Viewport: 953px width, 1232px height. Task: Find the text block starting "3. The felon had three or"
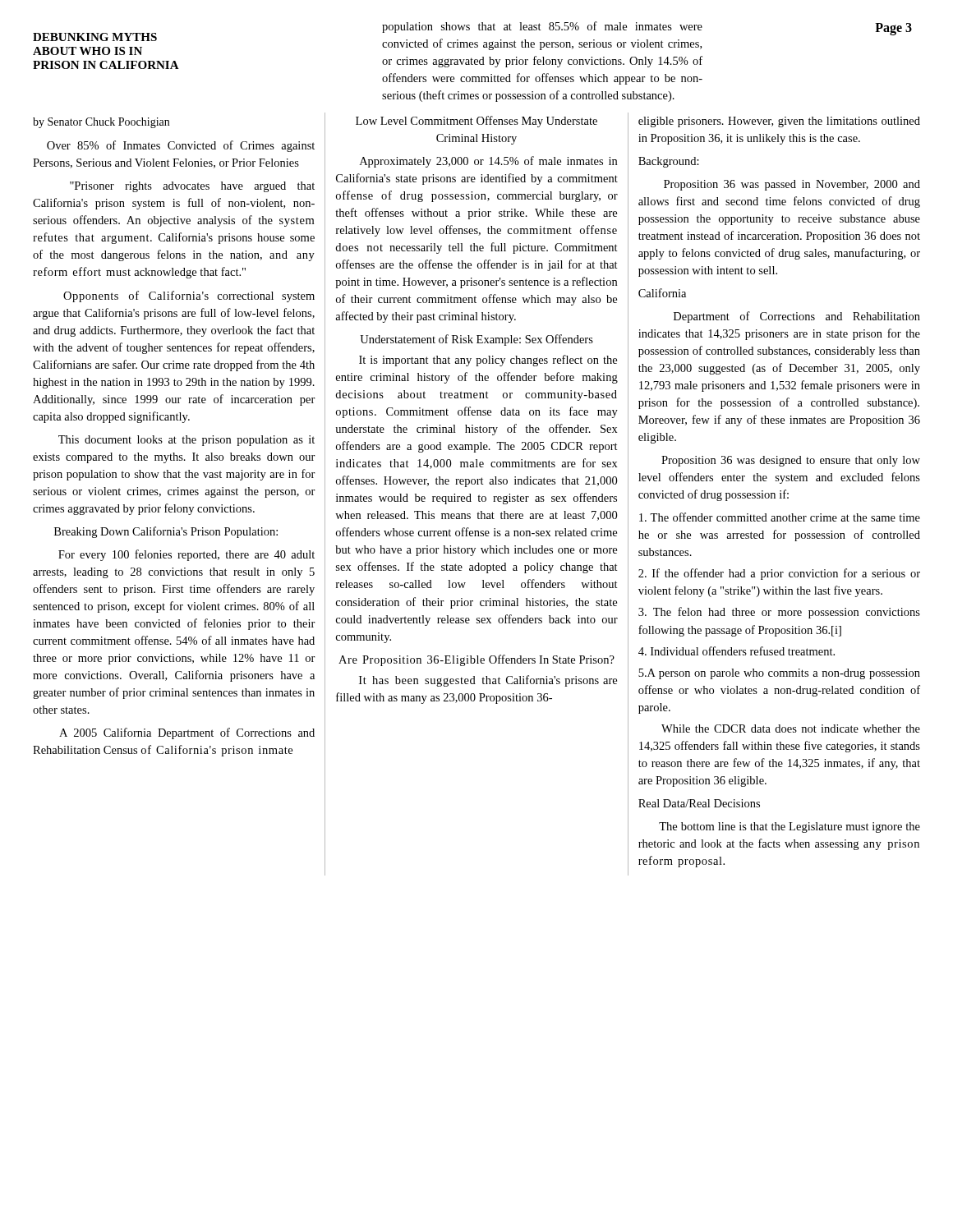click(x=779, y=621)
